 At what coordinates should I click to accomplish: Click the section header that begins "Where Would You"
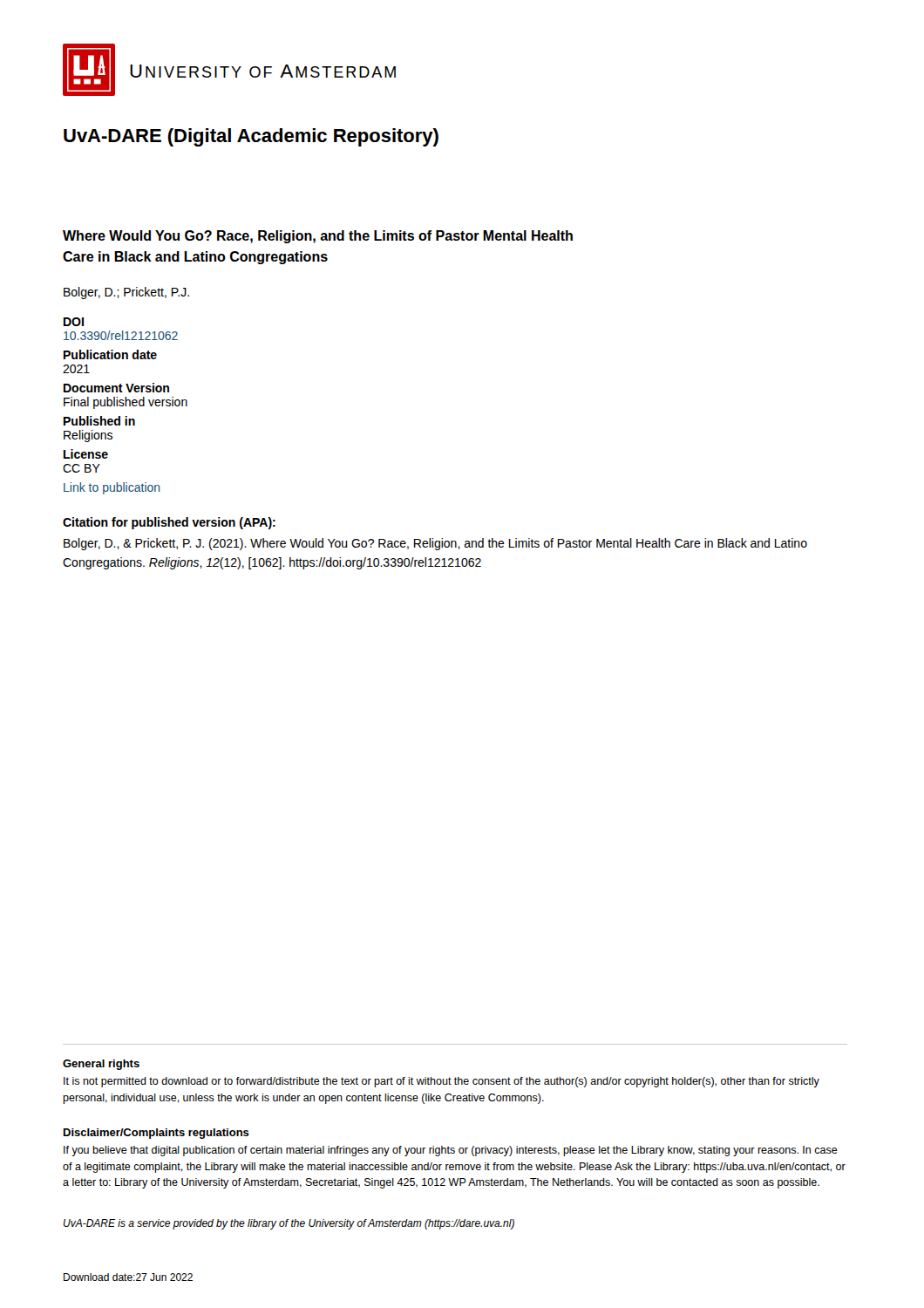tap(318, 246)
